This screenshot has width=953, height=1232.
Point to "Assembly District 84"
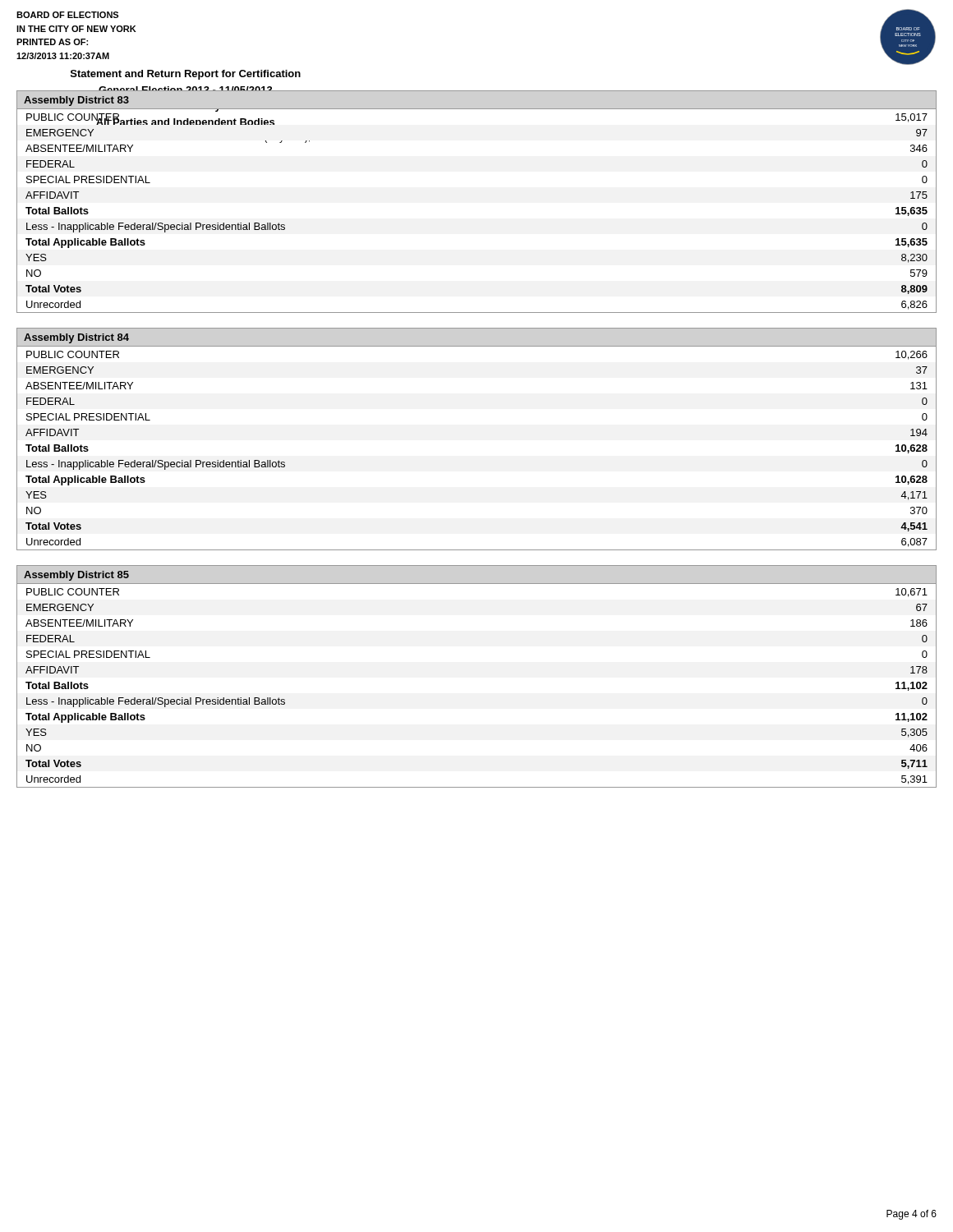pos(76,337)
